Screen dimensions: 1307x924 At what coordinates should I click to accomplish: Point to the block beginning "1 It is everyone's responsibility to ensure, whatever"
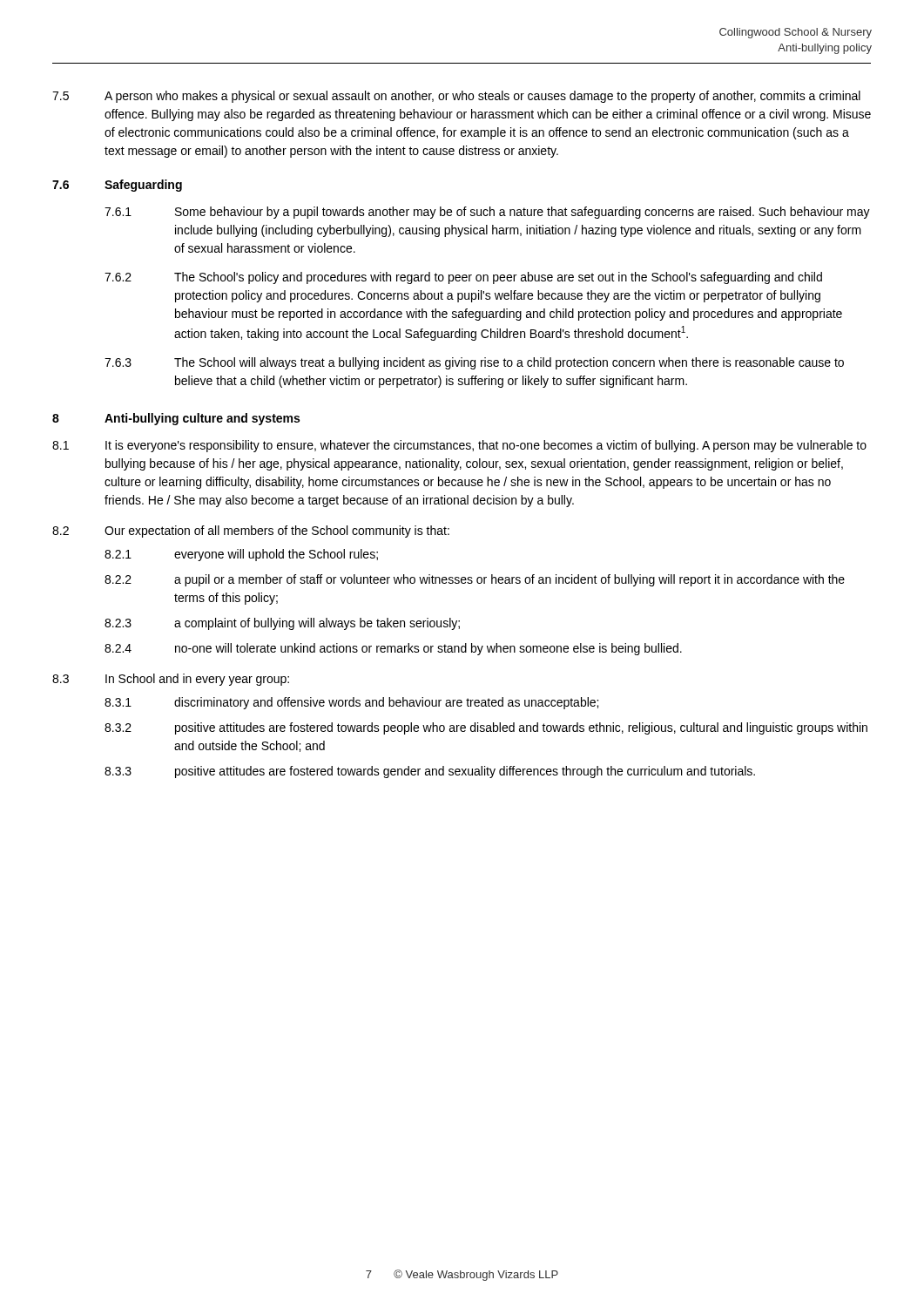coord(462,473)
